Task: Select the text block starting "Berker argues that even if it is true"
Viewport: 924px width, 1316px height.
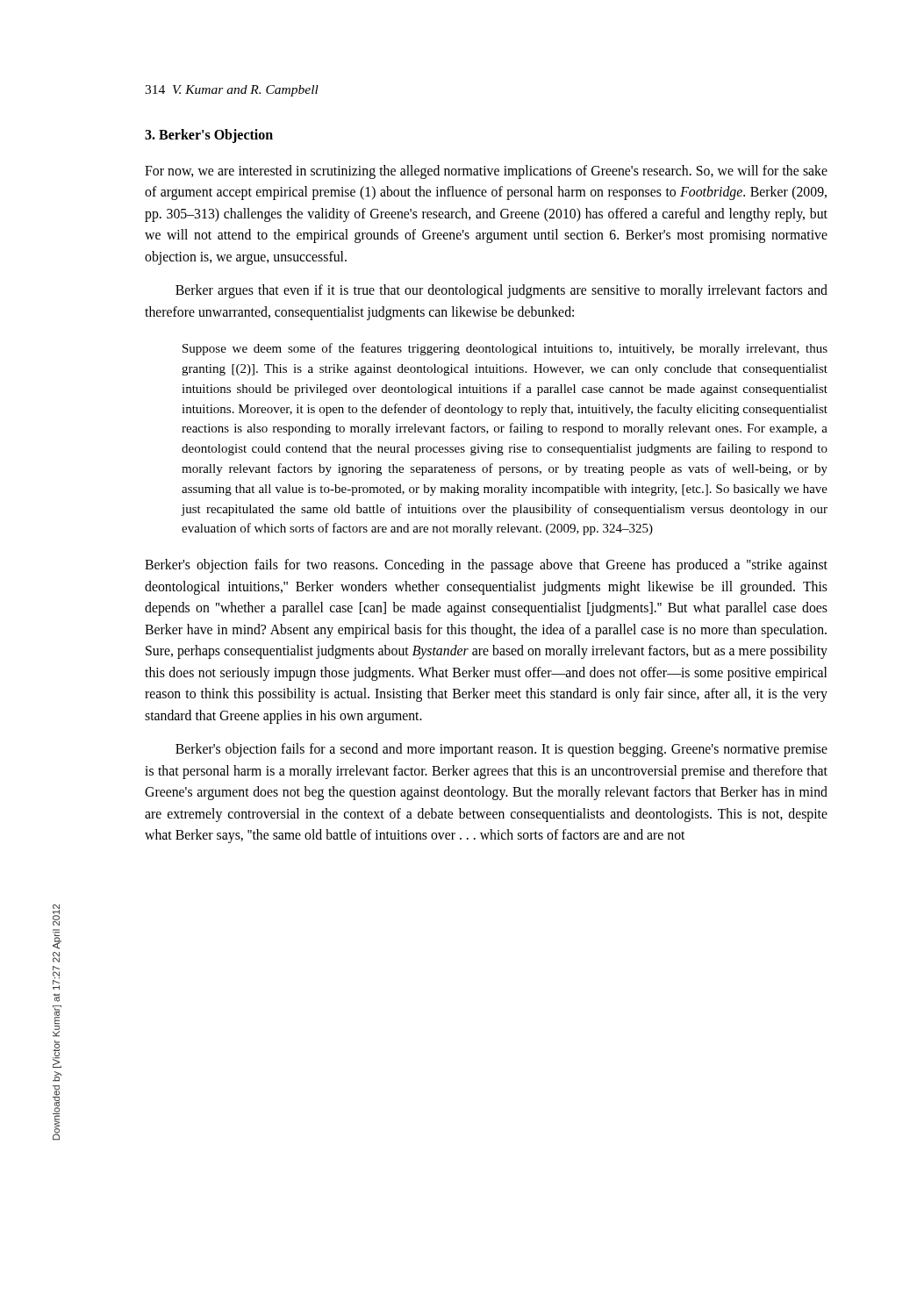Action: click(x=486, y=301)
